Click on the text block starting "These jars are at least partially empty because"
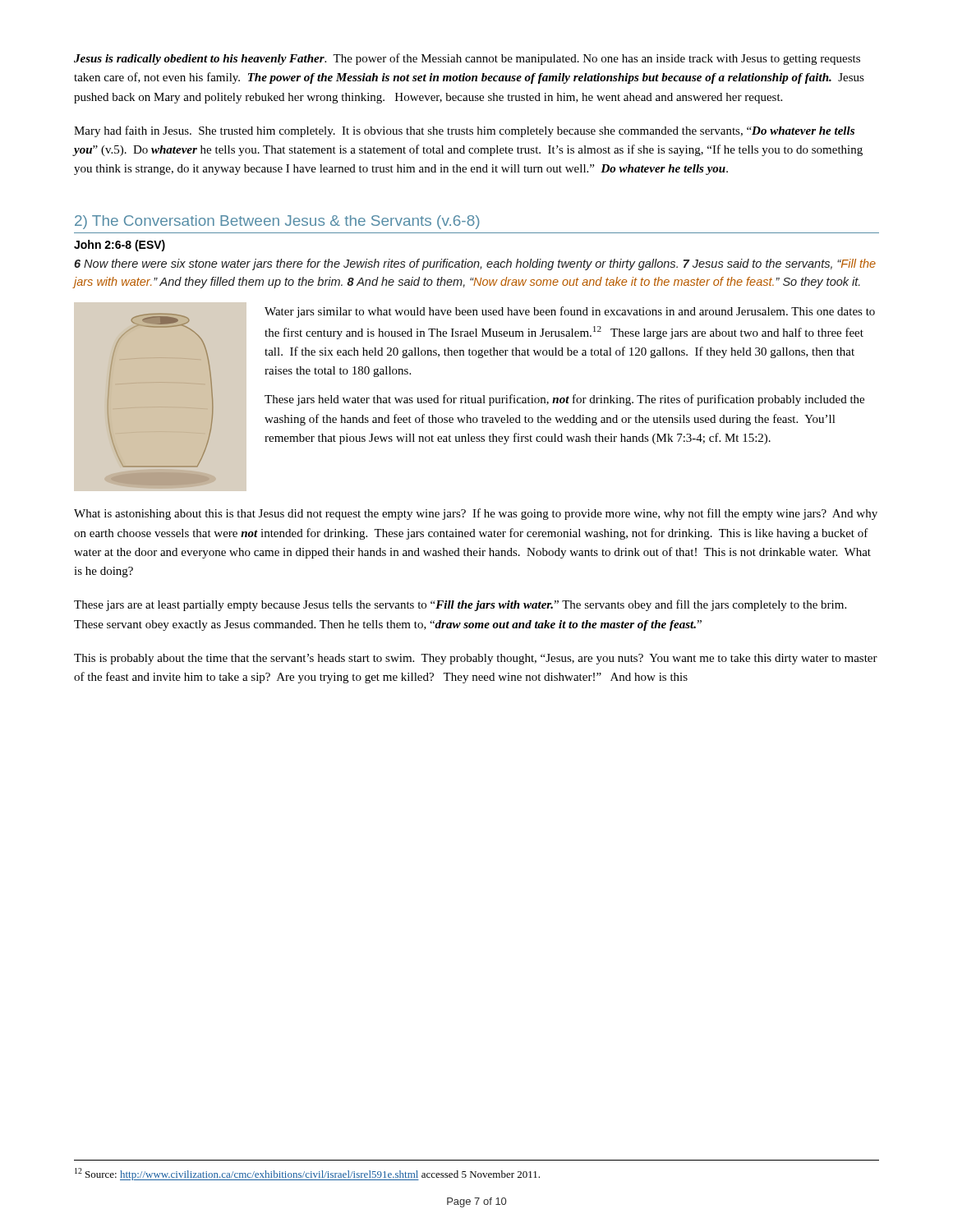The image size is (953, 1232). pos(464,614)
